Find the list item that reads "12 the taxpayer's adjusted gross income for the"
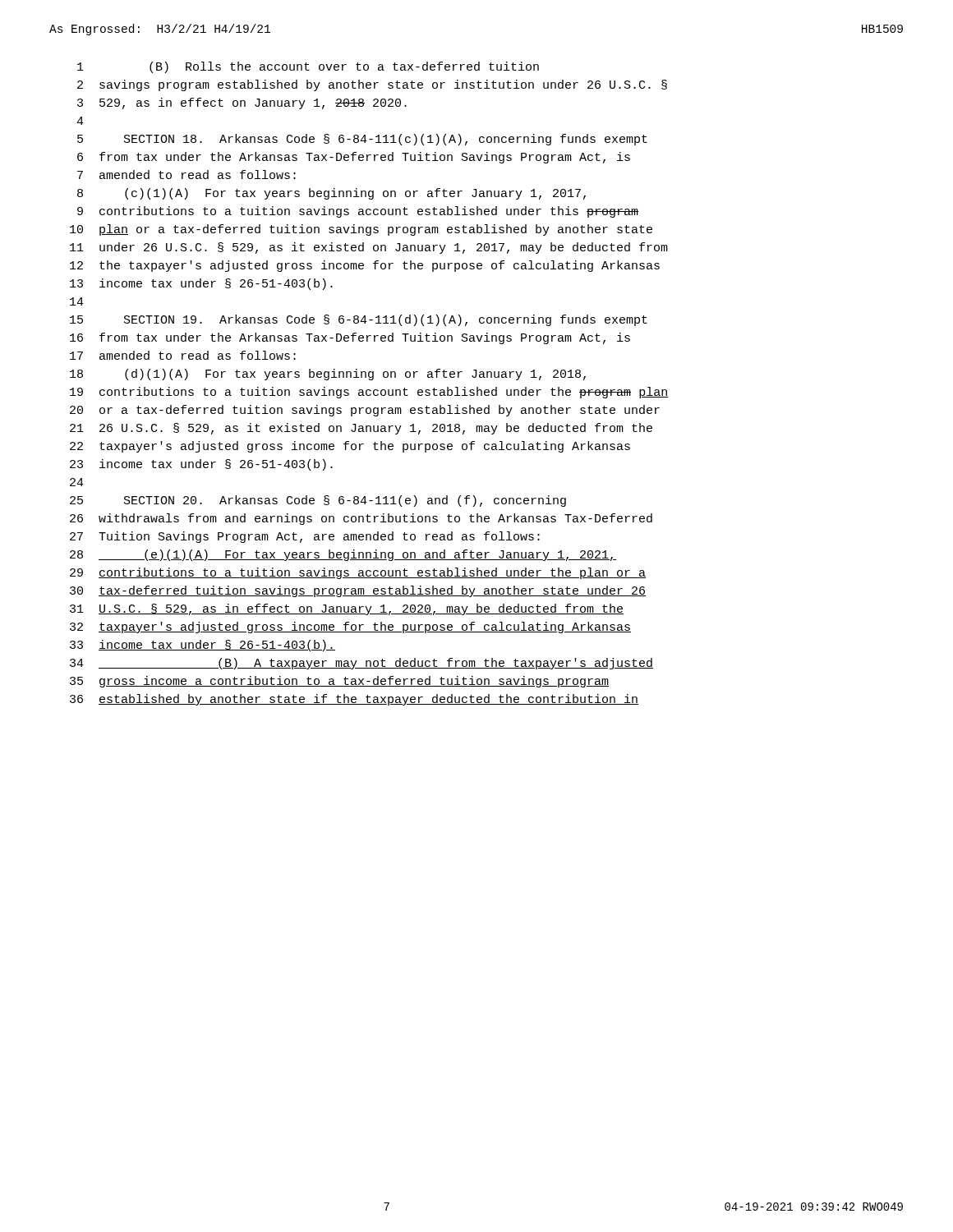This screenshot has width=953, height=1232. pyautogui.click(x=476, y=267)
